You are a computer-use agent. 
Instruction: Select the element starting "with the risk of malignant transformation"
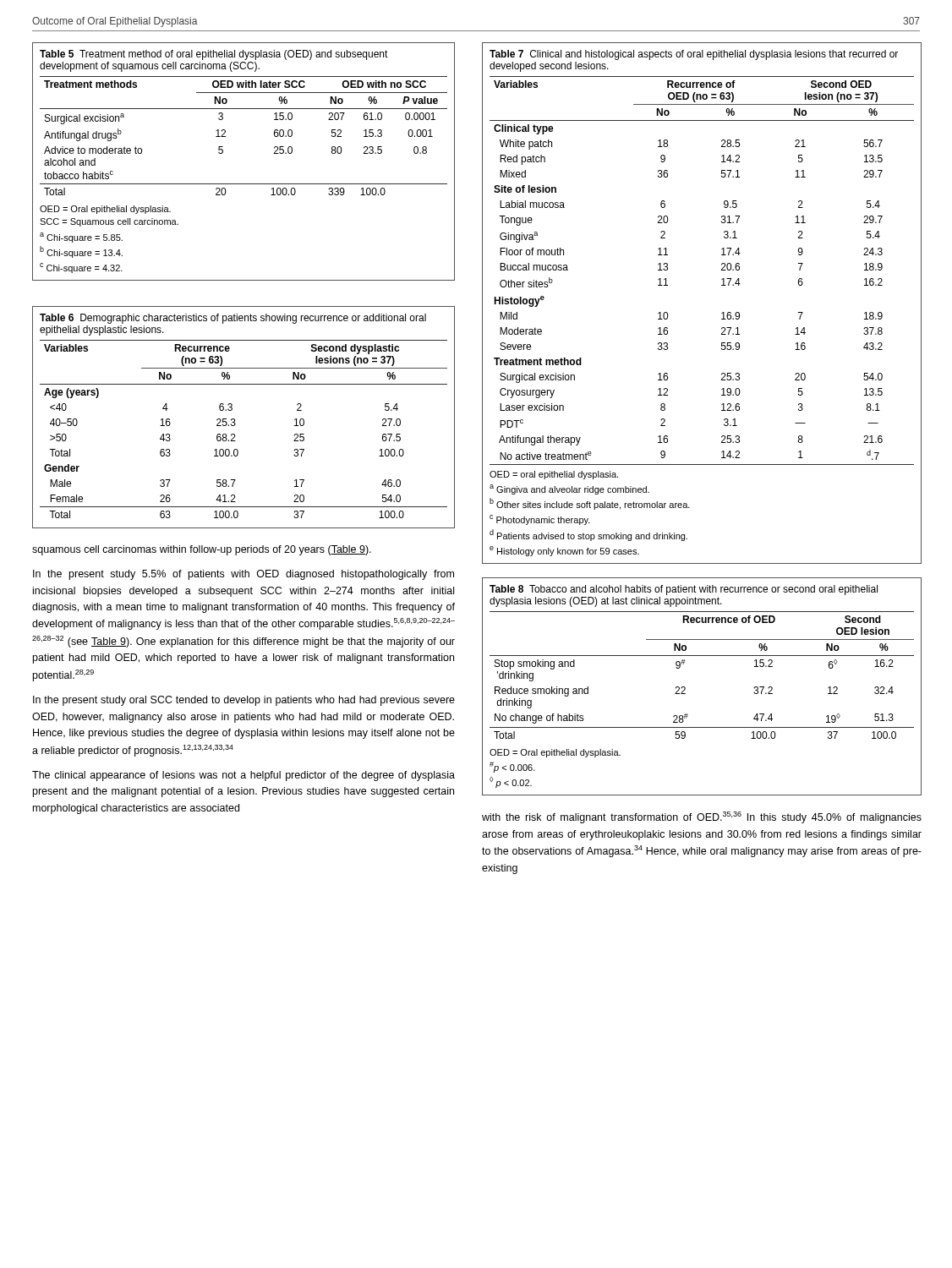point(702,842)
